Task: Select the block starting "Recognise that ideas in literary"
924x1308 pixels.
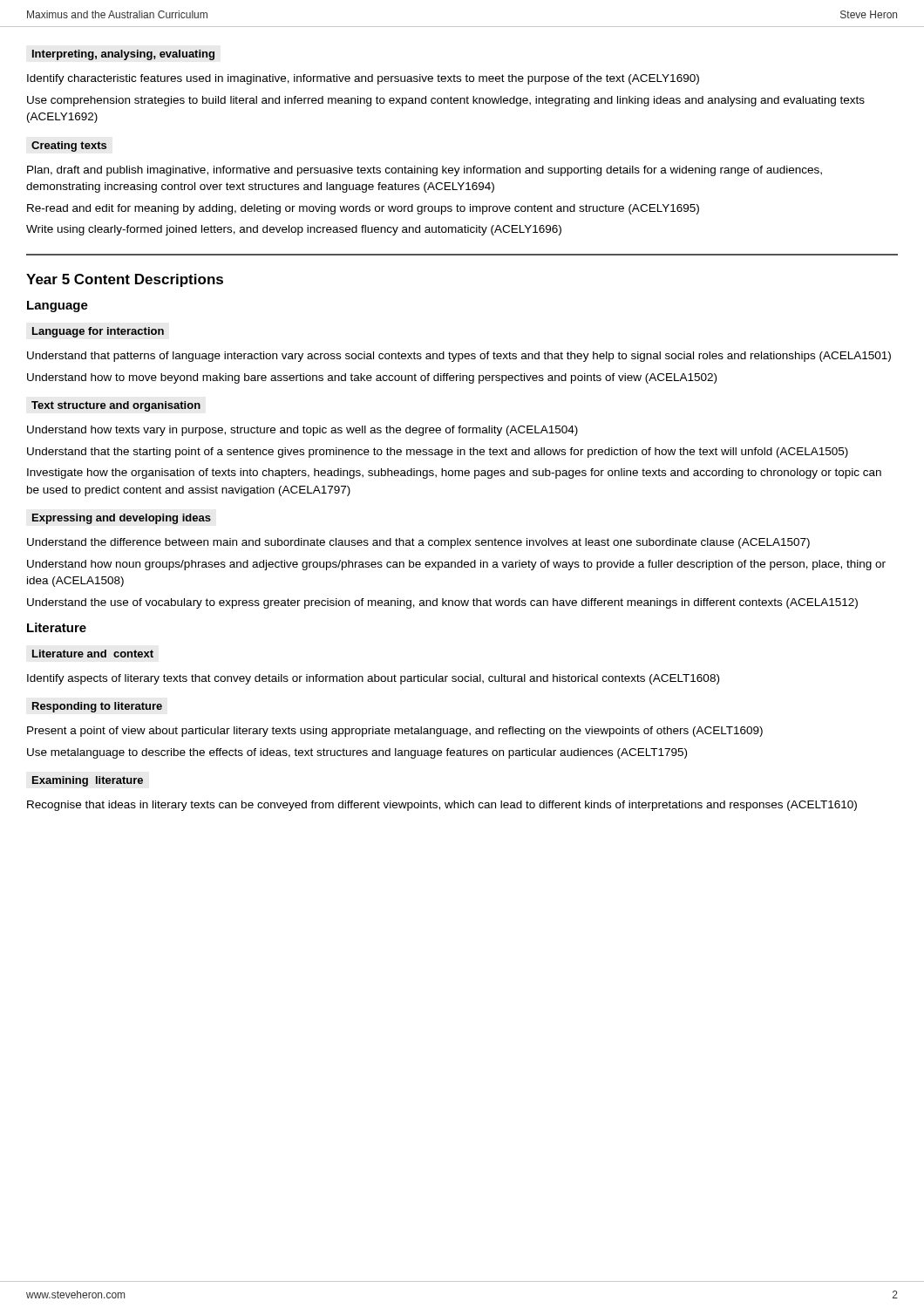Action: pyautogui.click(x=442, y=805)
